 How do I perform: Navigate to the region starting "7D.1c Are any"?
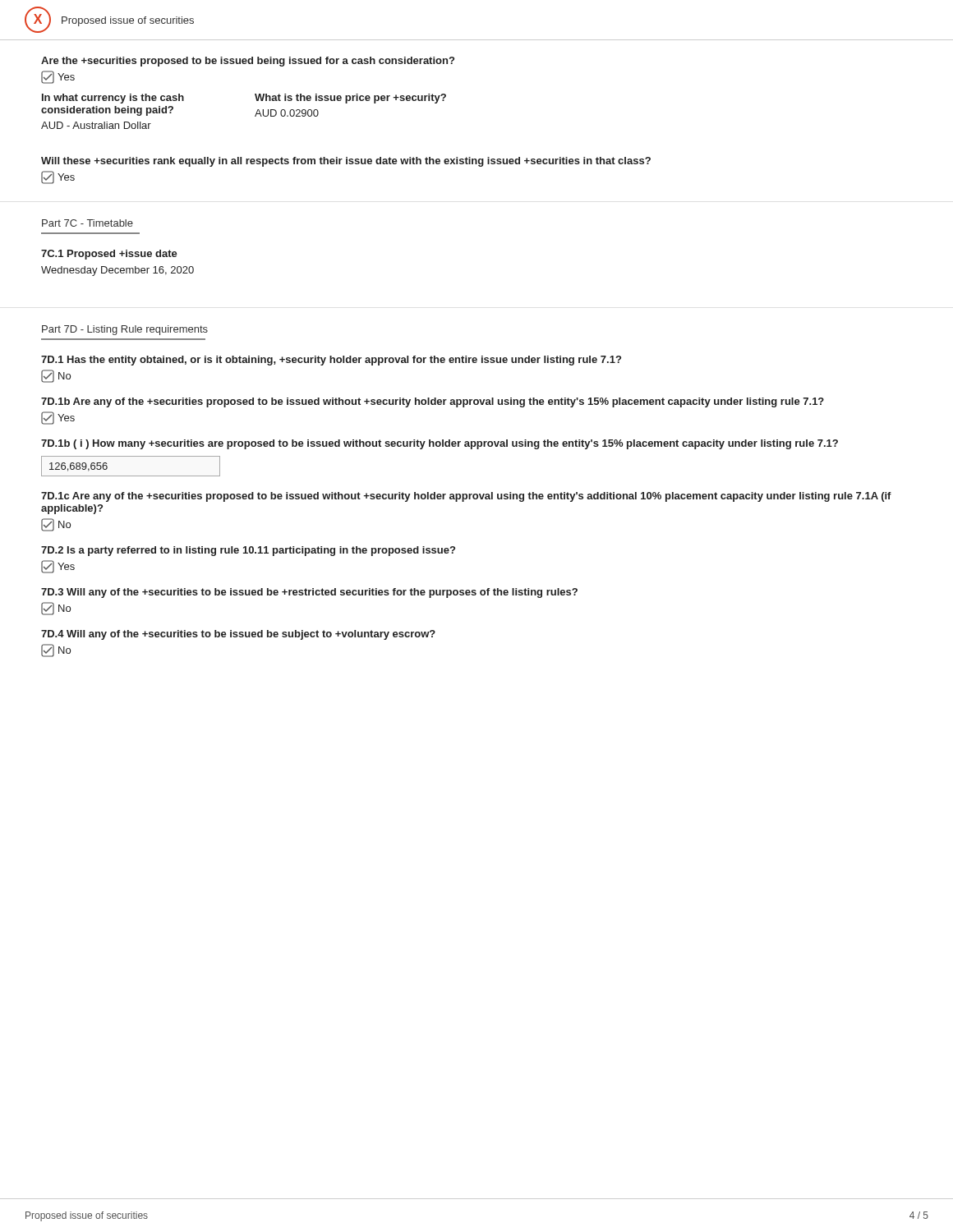point(476,510)
